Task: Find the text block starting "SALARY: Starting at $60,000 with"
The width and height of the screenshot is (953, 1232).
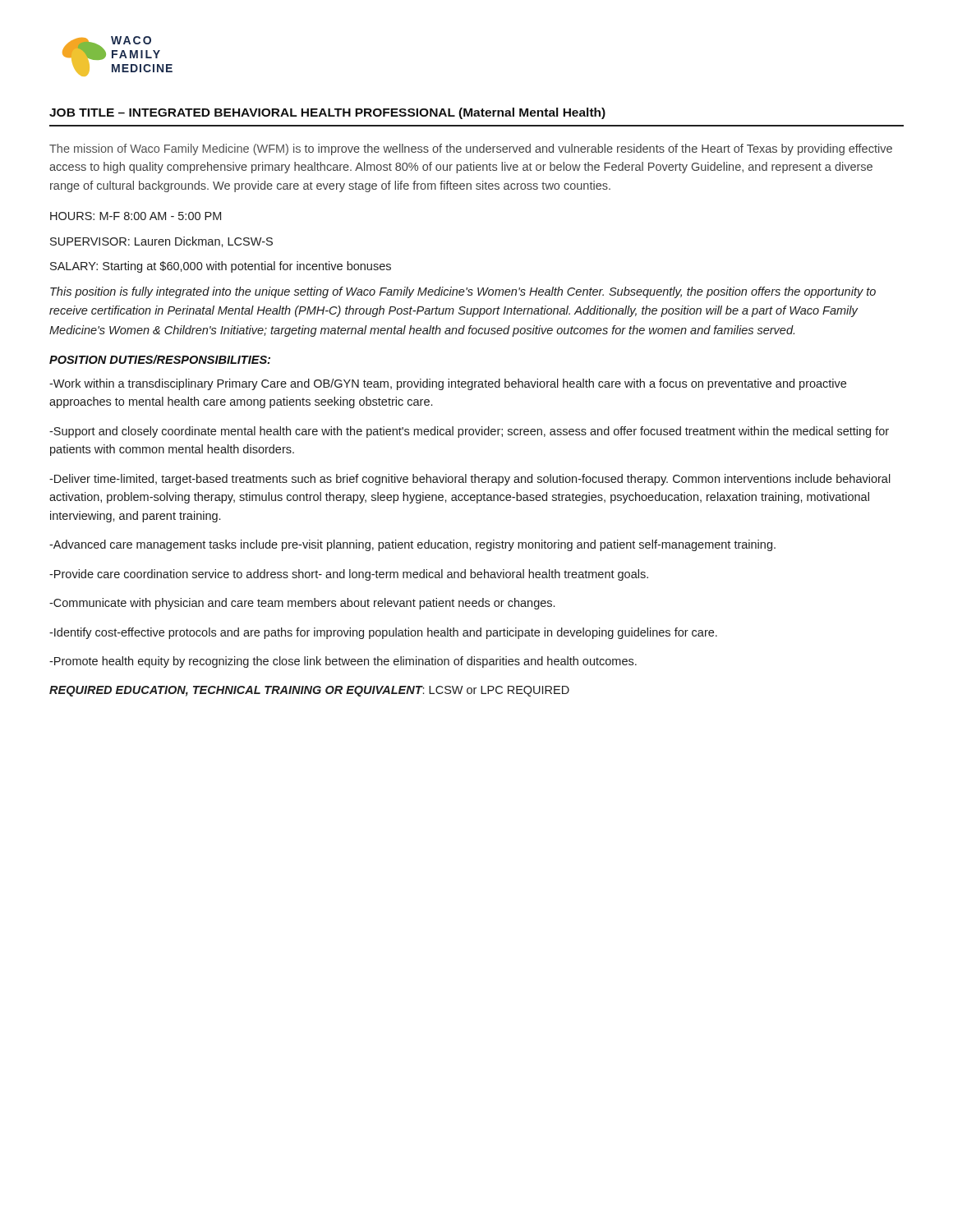Action: click(x=220, y=266)
